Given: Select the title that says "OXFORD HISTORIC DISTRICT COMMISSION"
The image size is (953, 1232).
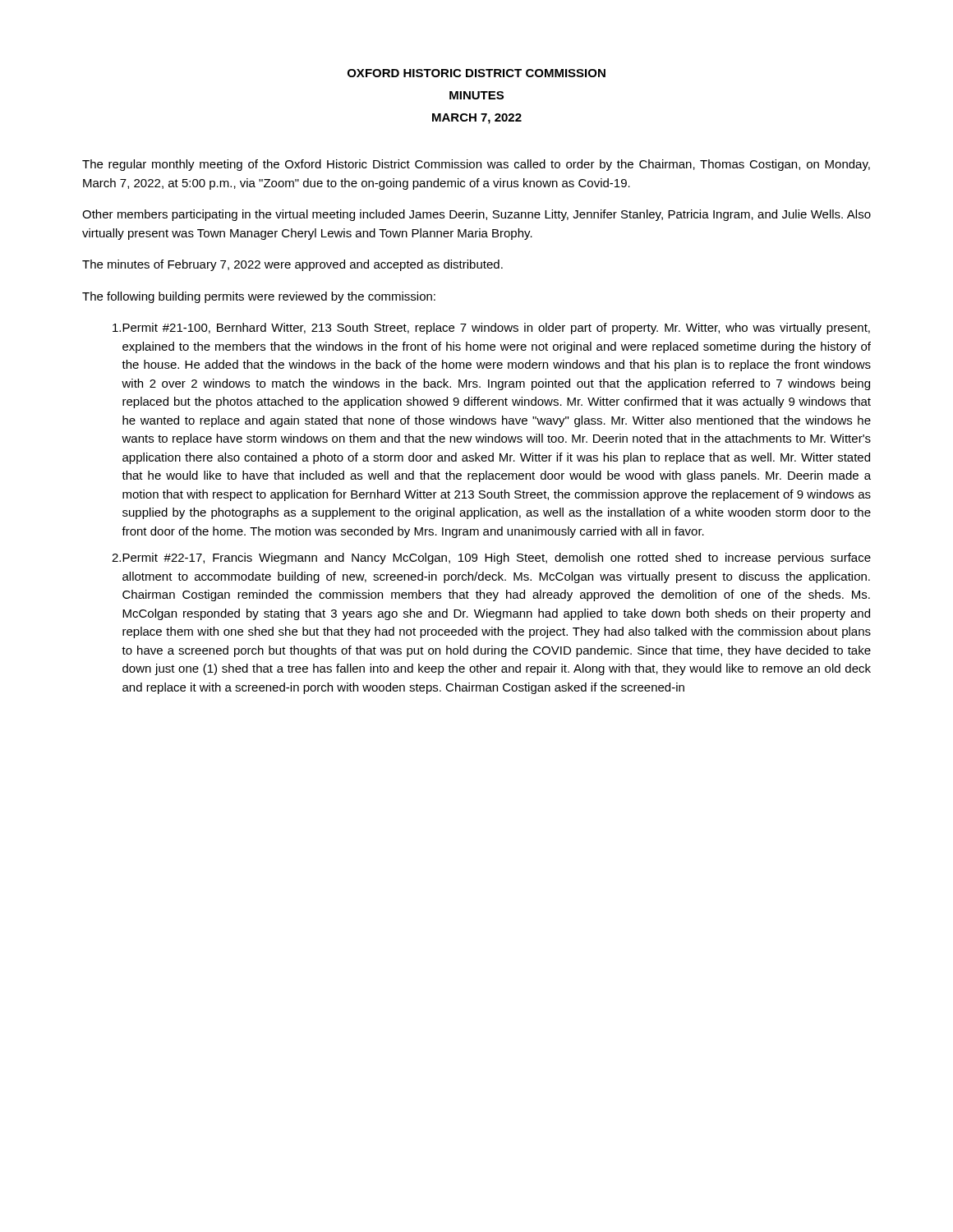Looking at the screenshot, I should [x=476, y=73].
